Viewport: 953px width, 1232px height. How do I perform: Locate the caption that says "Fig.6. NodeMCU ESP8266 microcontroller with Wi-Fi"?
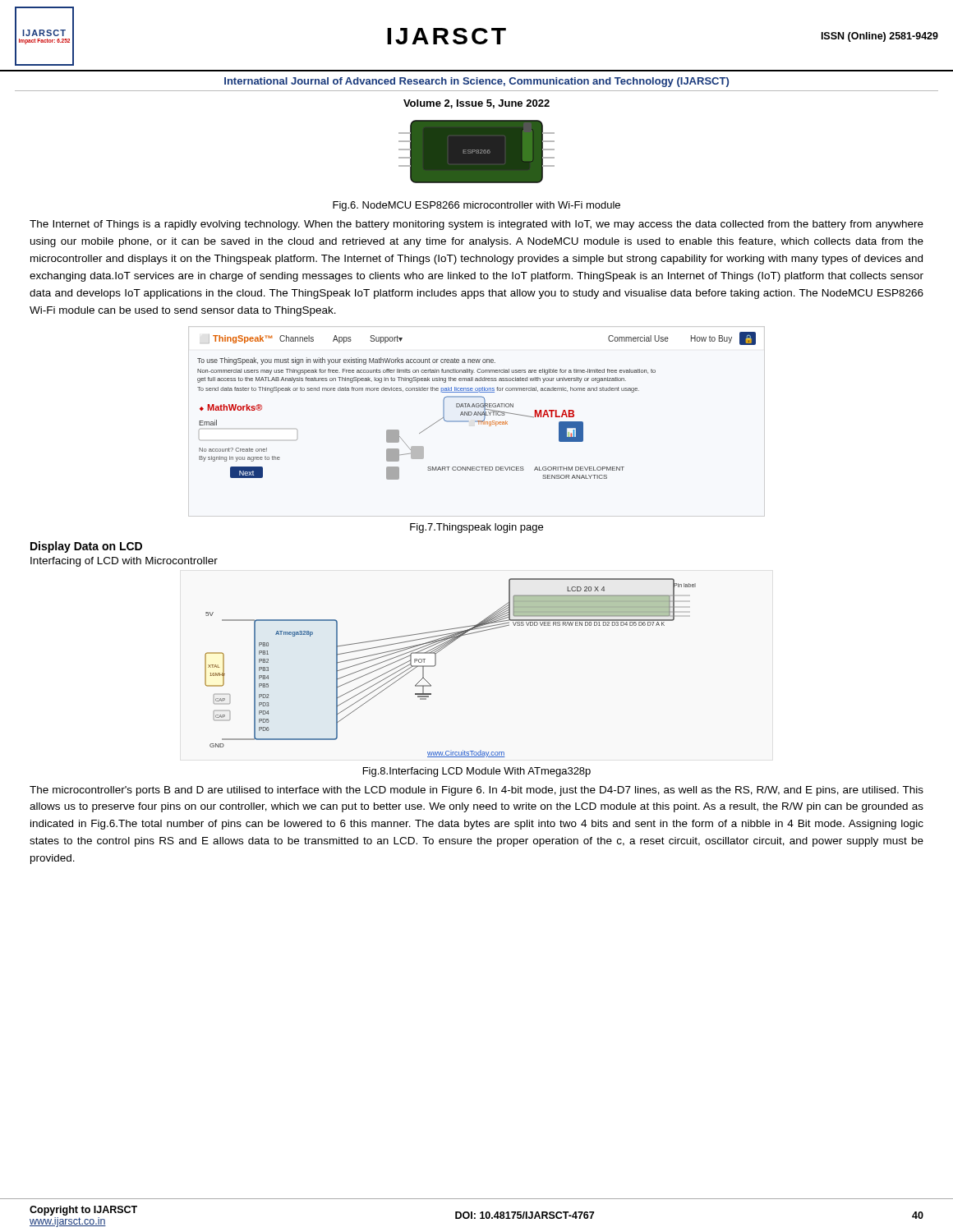point(476,205)
